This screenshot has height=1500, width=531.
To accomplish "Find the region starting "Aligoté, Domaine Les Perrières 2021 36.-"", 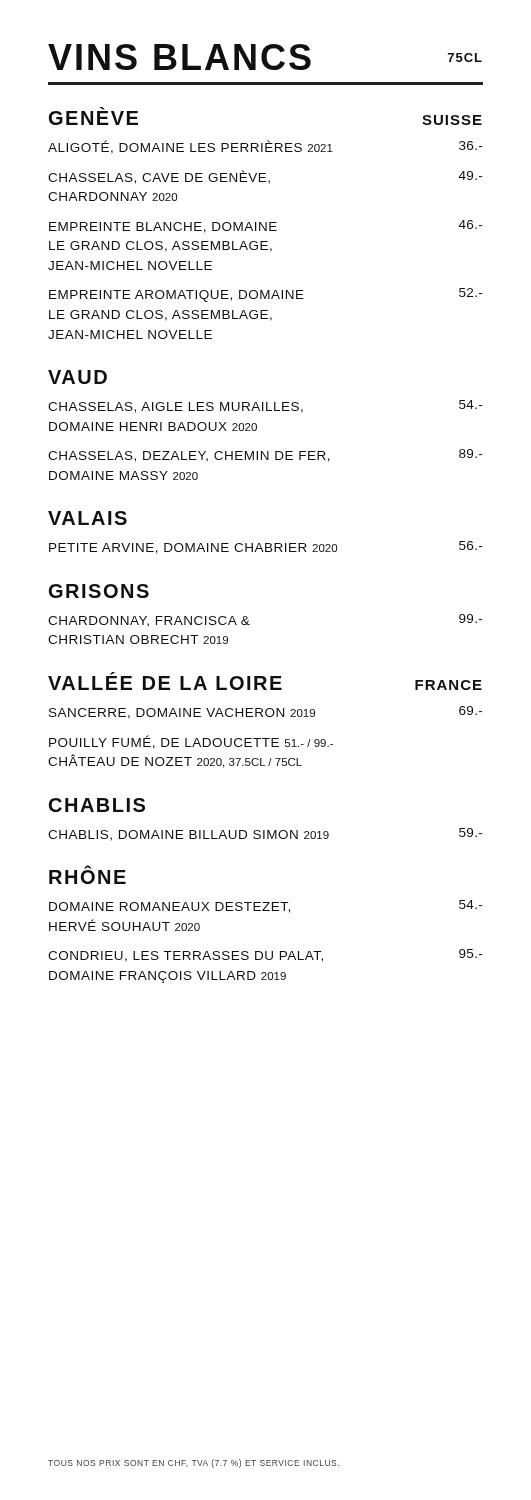I will 266,148.
